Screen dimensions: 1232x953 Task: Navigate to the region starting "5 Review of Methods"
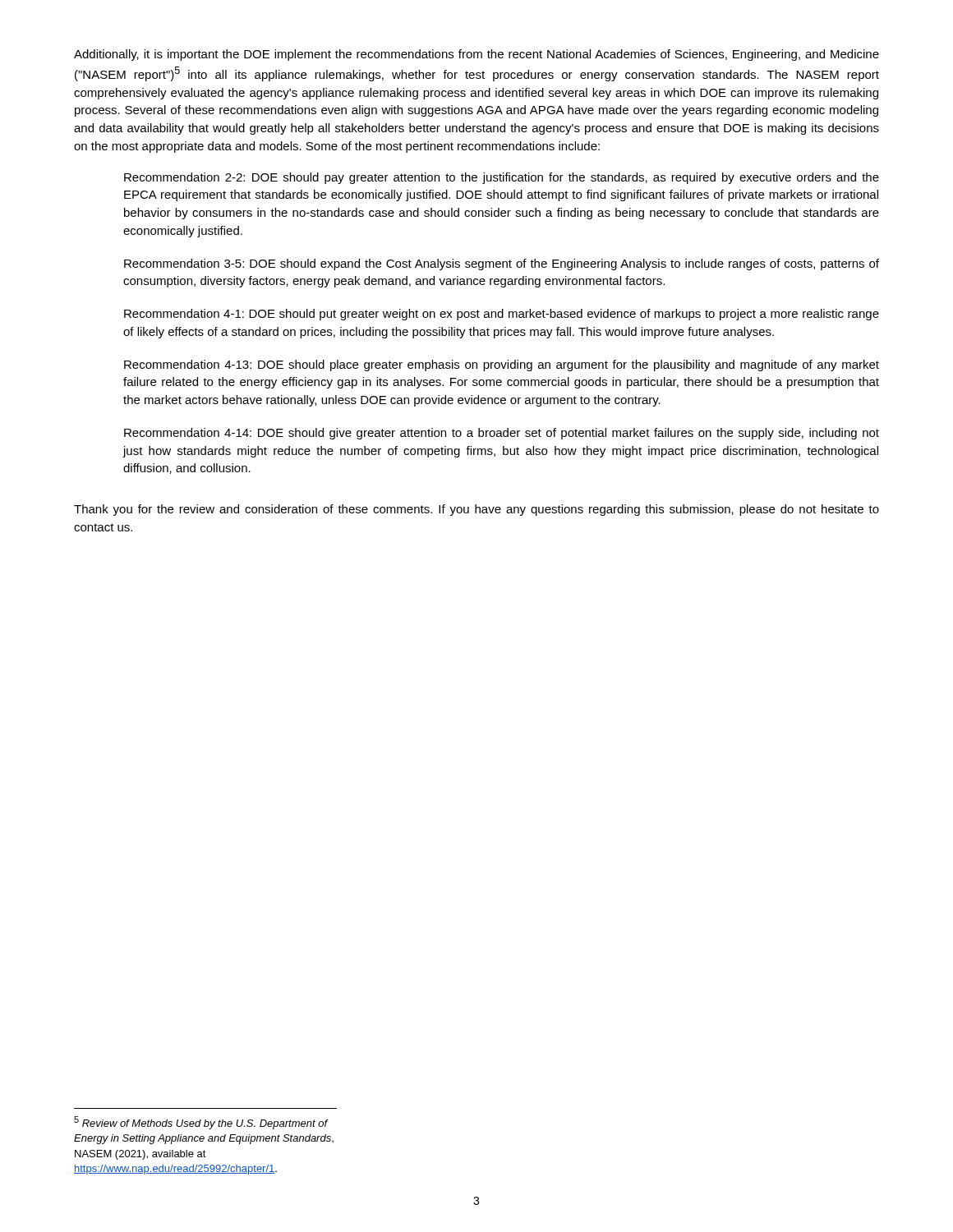(x=205, y=1145)
